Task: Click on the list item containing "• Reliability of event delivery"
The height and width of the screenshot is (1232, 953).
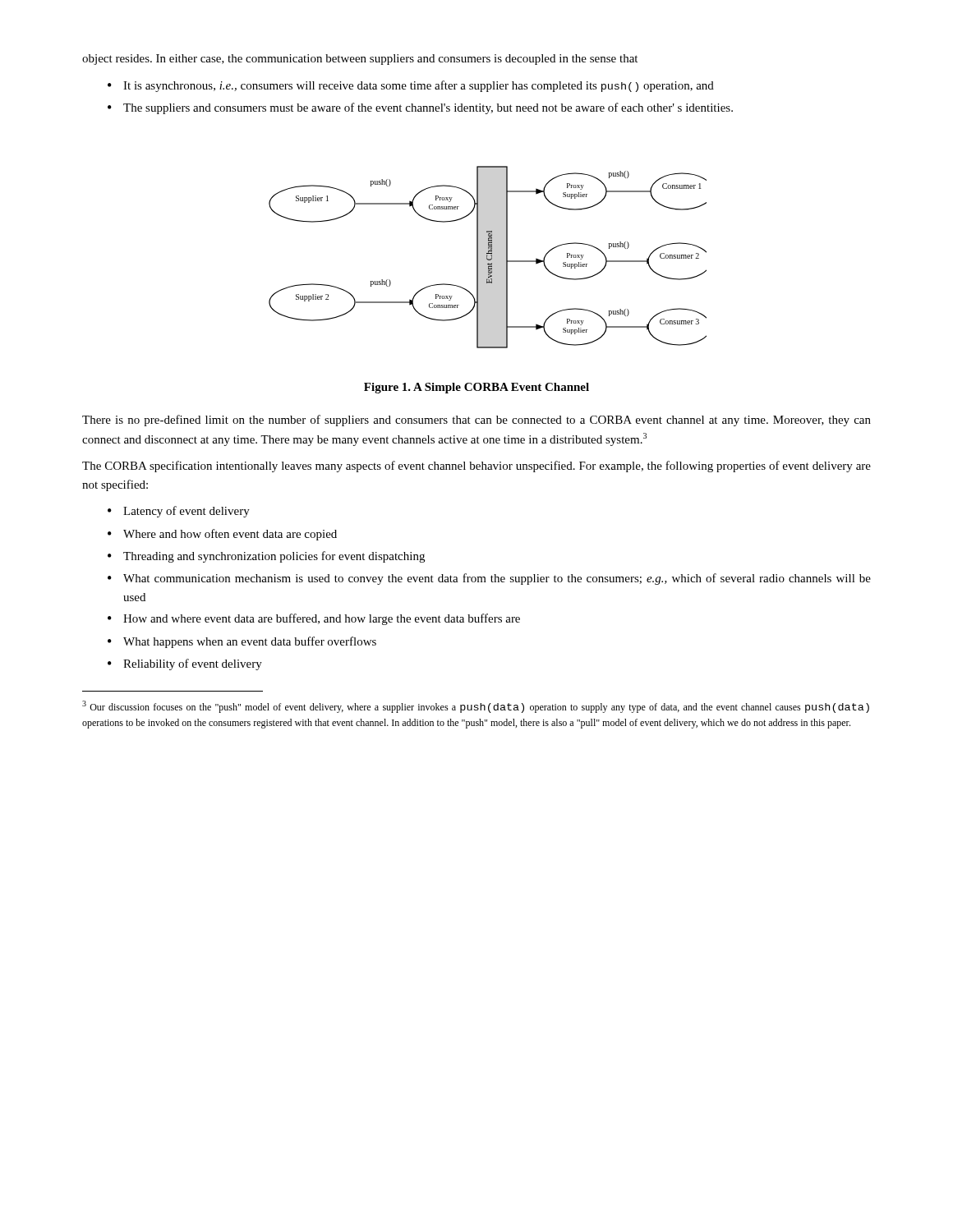Action: point(185,664)
